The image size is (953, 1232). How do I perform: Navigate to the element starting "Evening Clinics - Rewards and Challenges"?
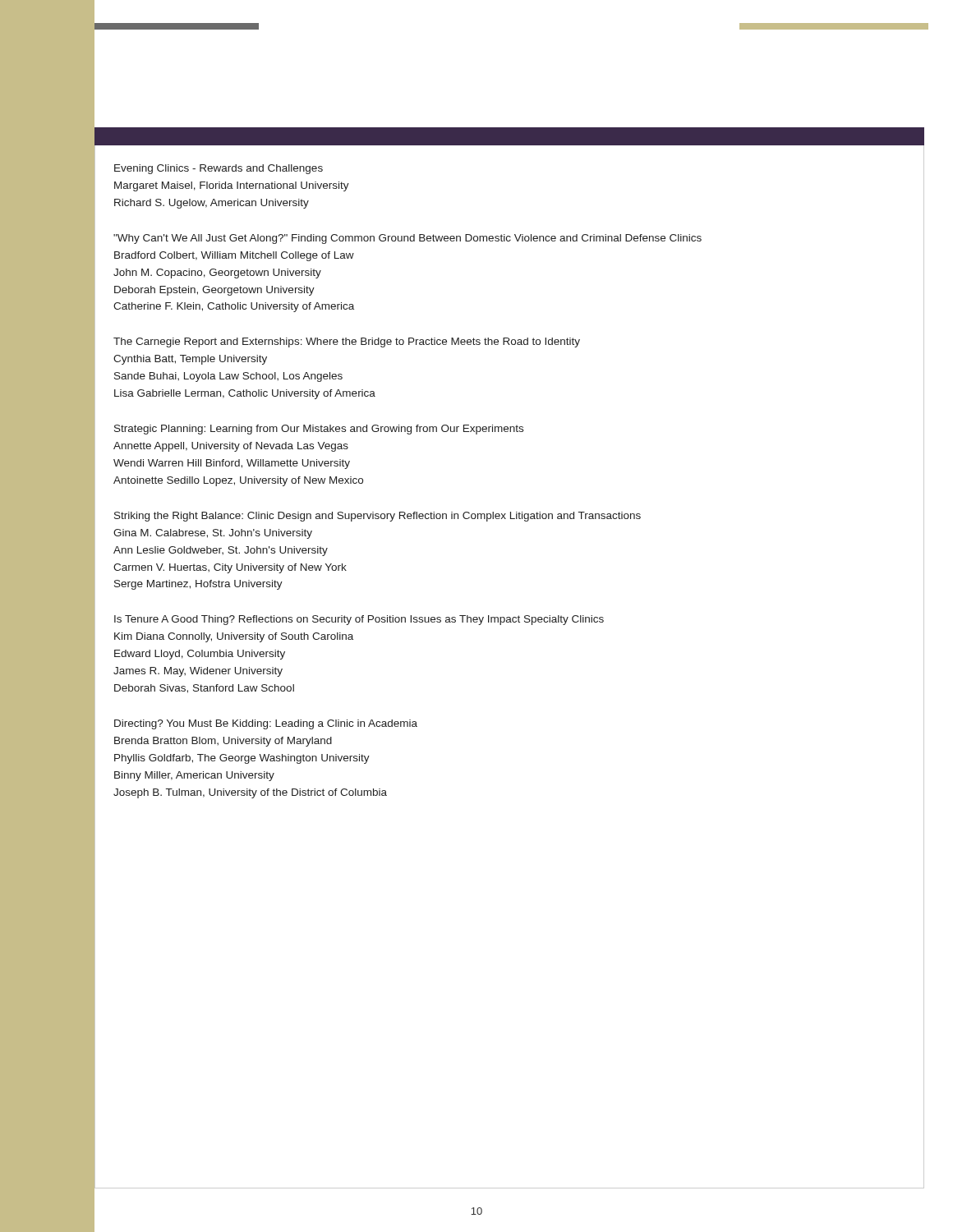231,185
